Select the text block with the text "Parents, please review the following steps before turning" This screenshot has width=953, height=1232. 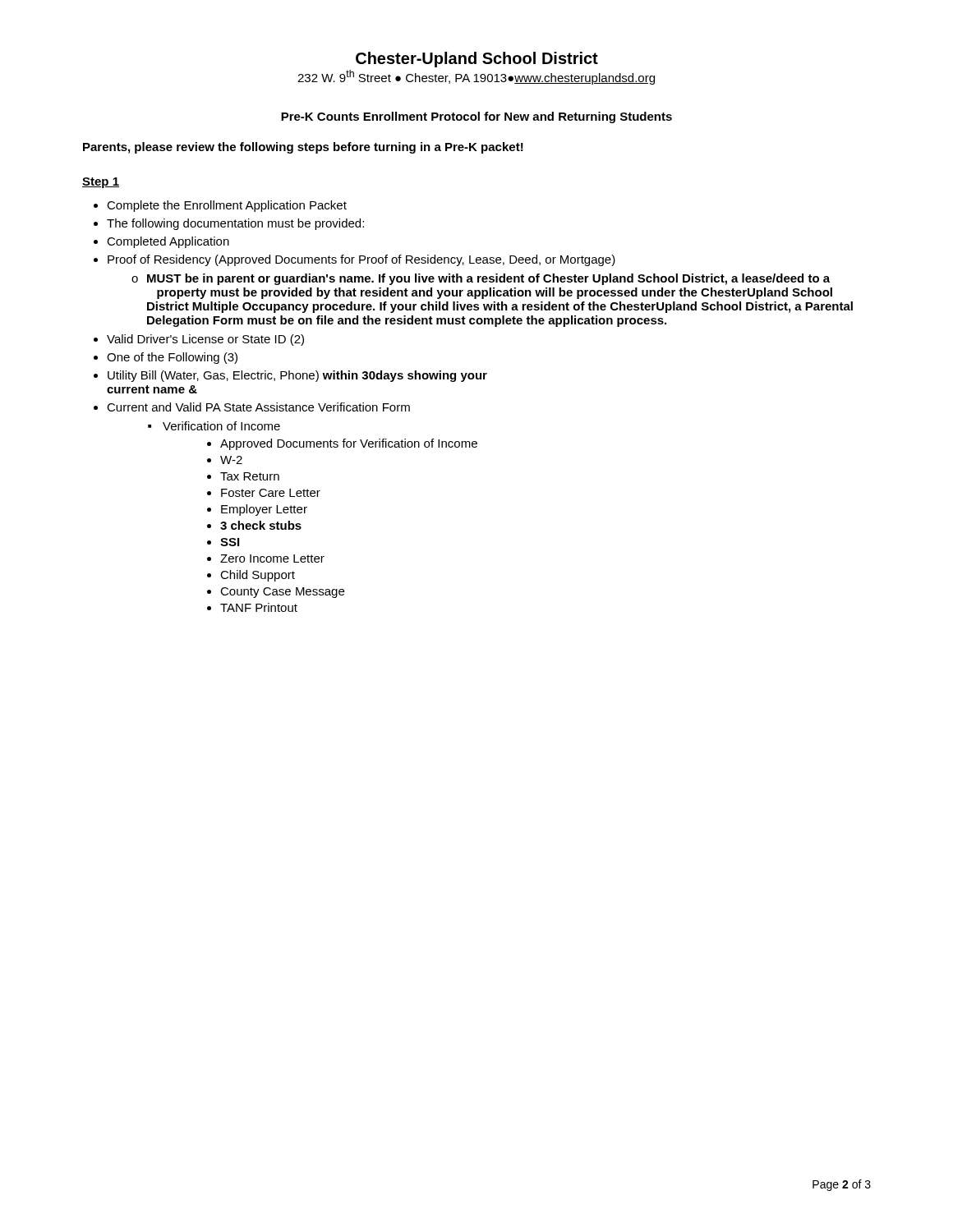[x=303, y=147]
